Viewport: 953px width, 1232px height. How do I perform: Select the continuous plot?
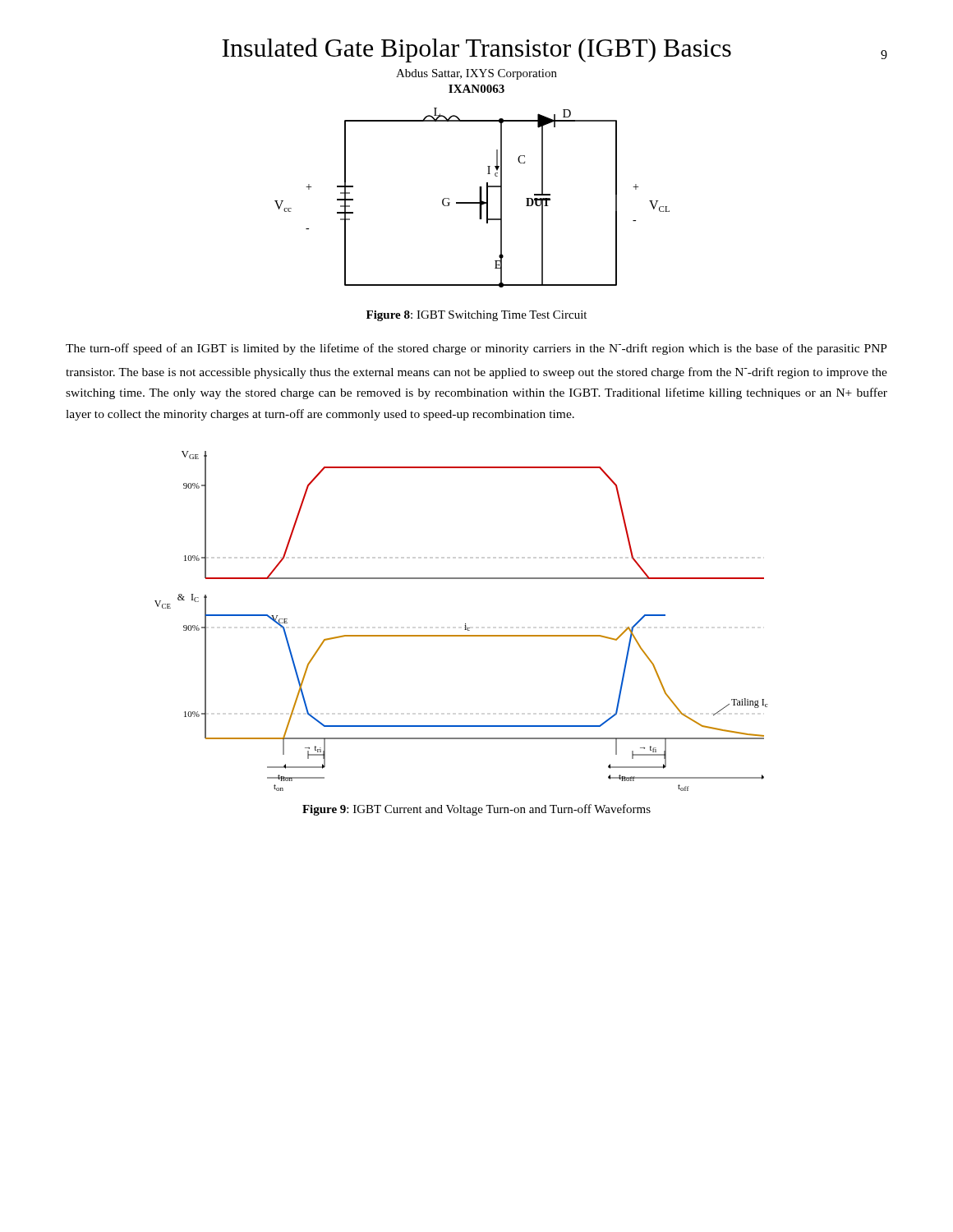click(x=476, y=619)
